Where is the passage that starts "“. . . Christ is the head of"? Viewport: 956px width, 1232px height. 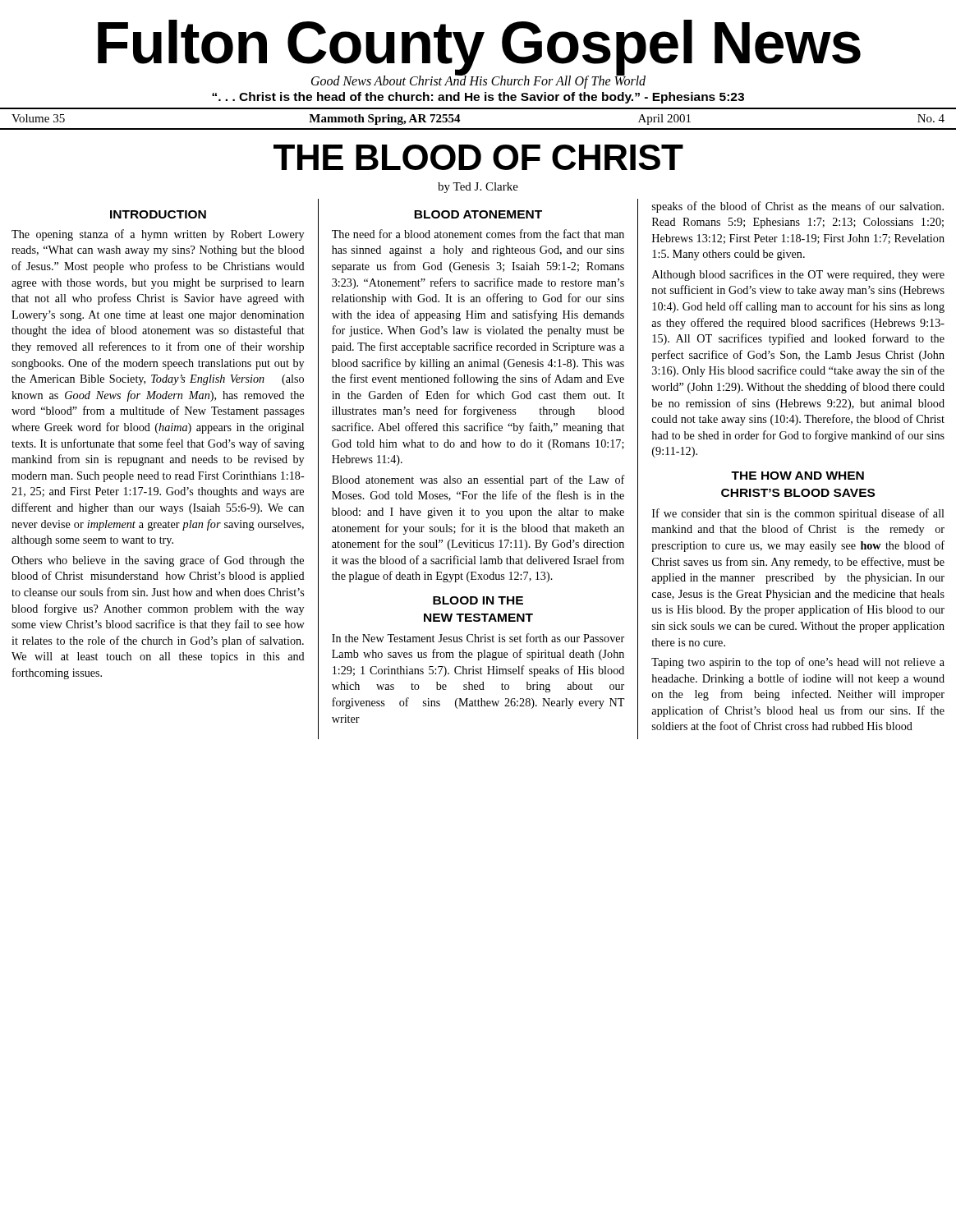(478, 97)
